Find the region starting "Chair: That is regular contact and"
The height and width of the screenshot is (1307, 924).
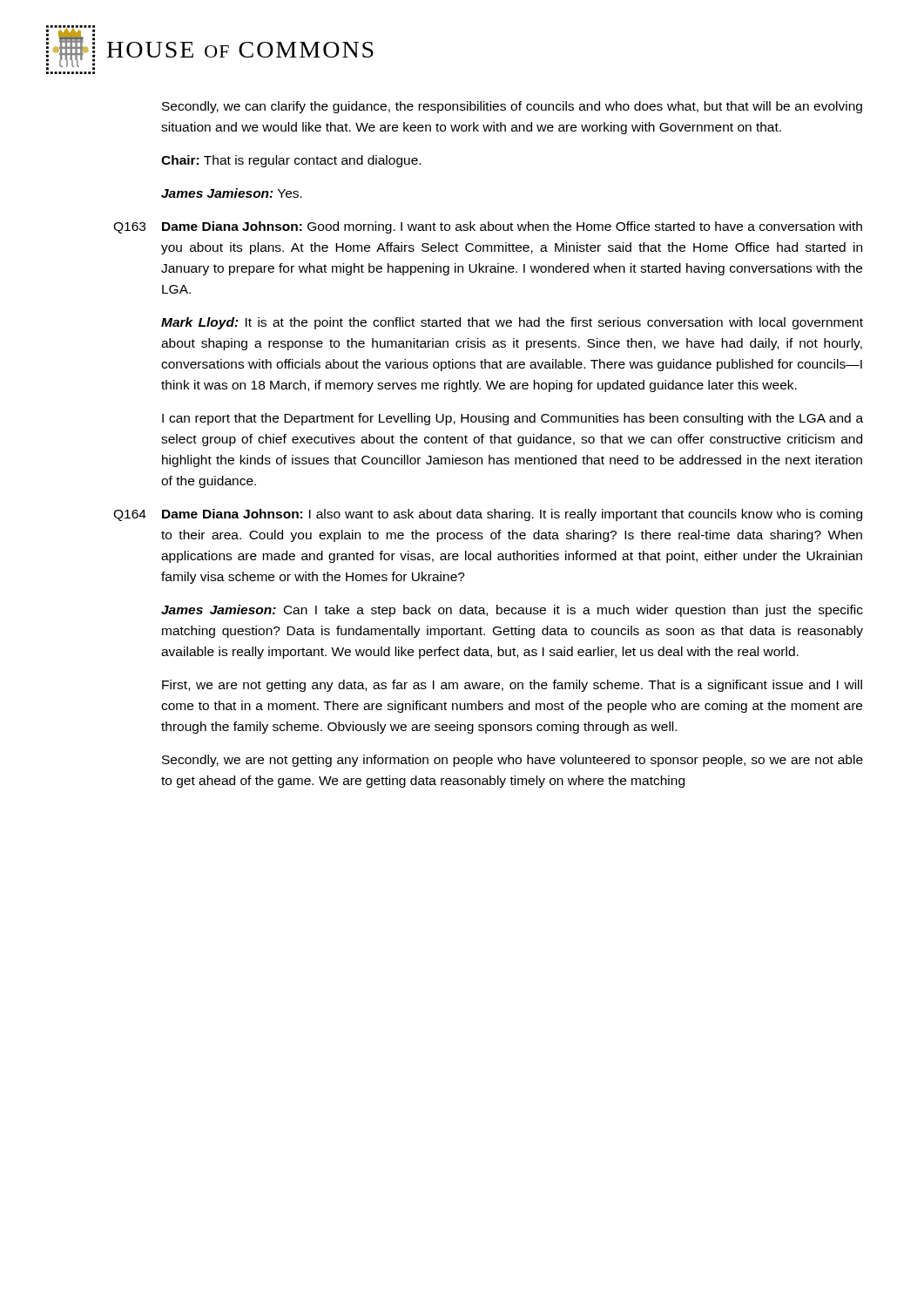[x=292, y=160]
